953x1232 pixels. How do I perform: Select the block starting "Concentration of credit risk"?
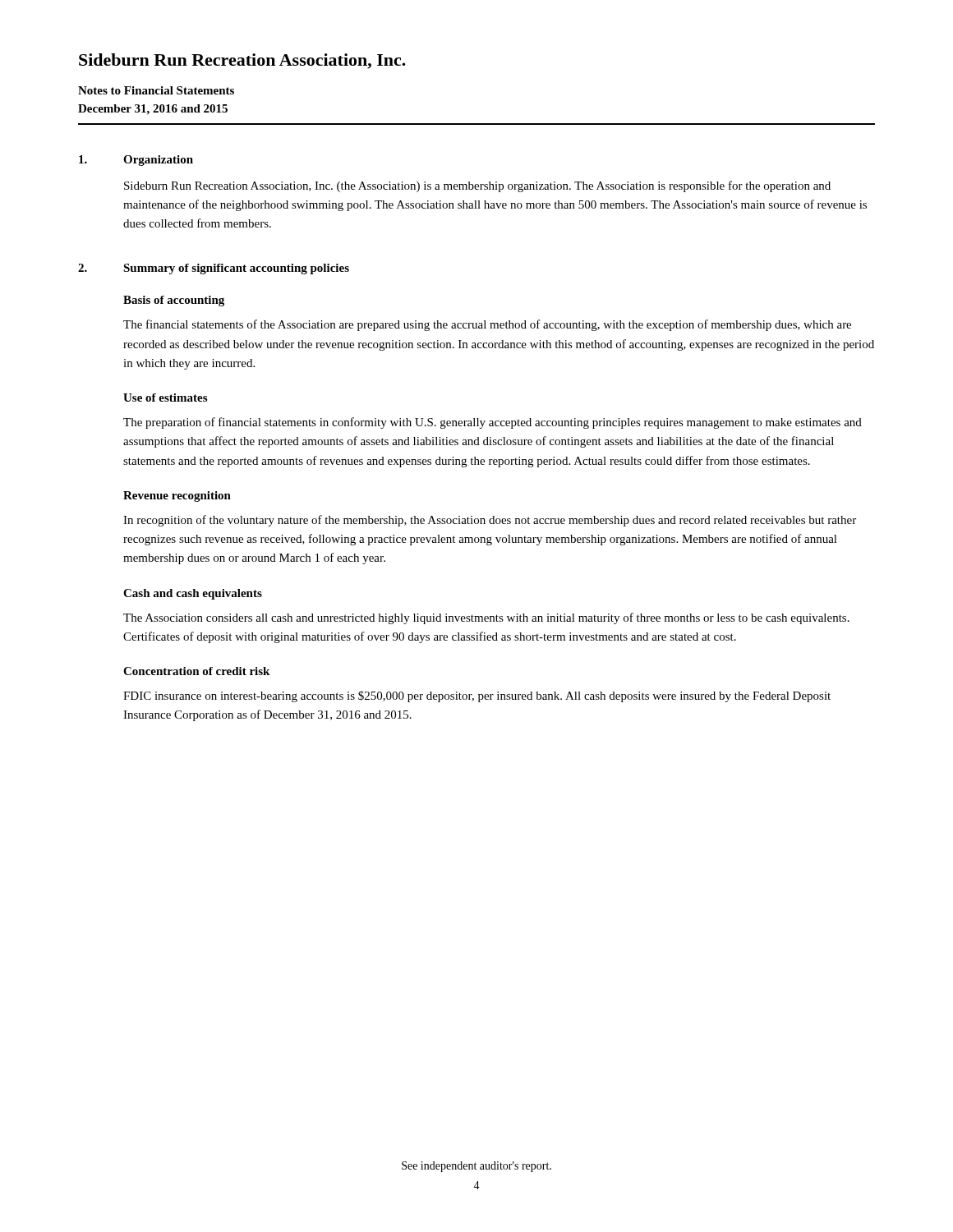pos(197,671)
